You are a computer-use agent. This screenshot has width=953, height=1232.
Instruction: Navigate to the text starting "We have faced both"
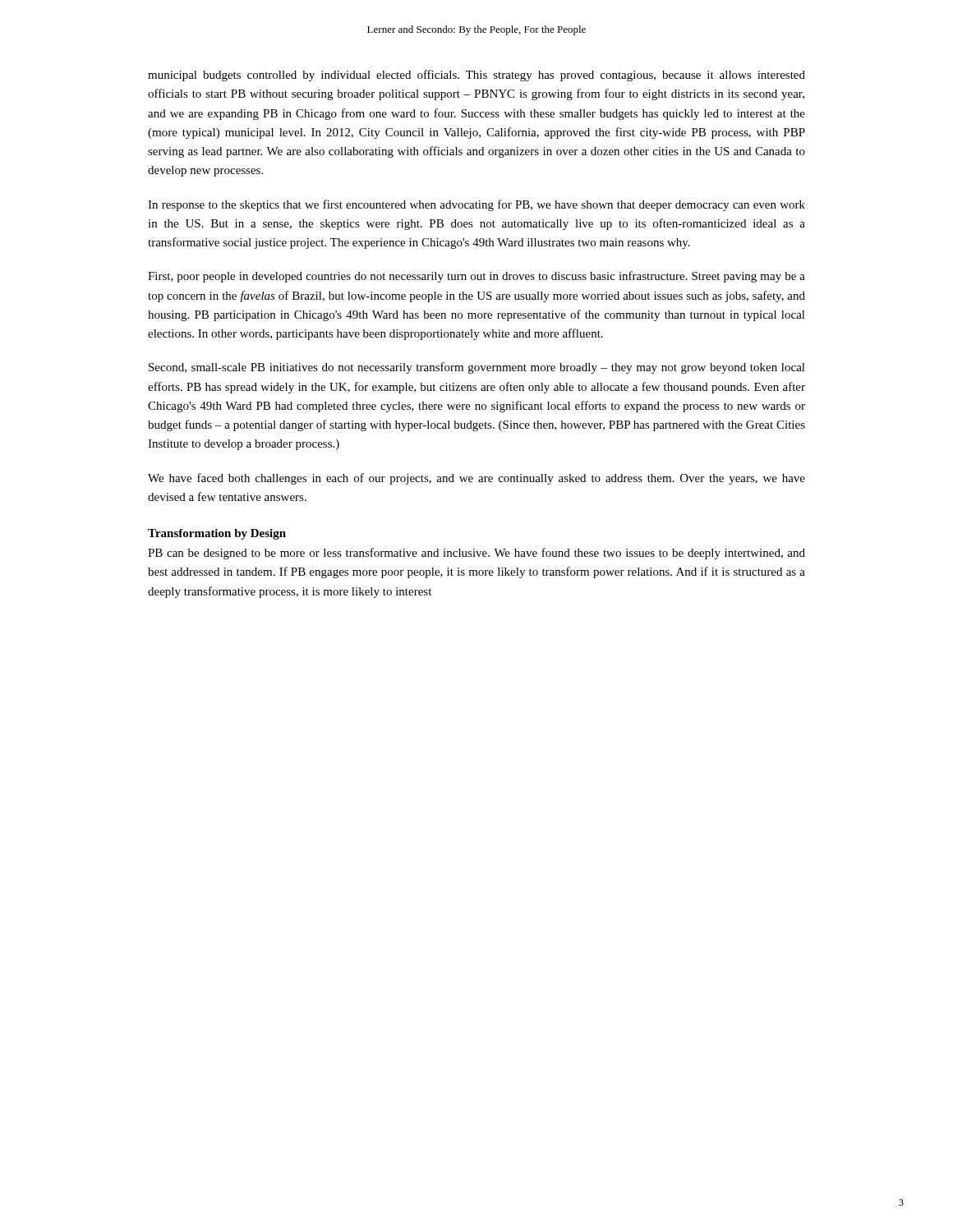point(476,487)
